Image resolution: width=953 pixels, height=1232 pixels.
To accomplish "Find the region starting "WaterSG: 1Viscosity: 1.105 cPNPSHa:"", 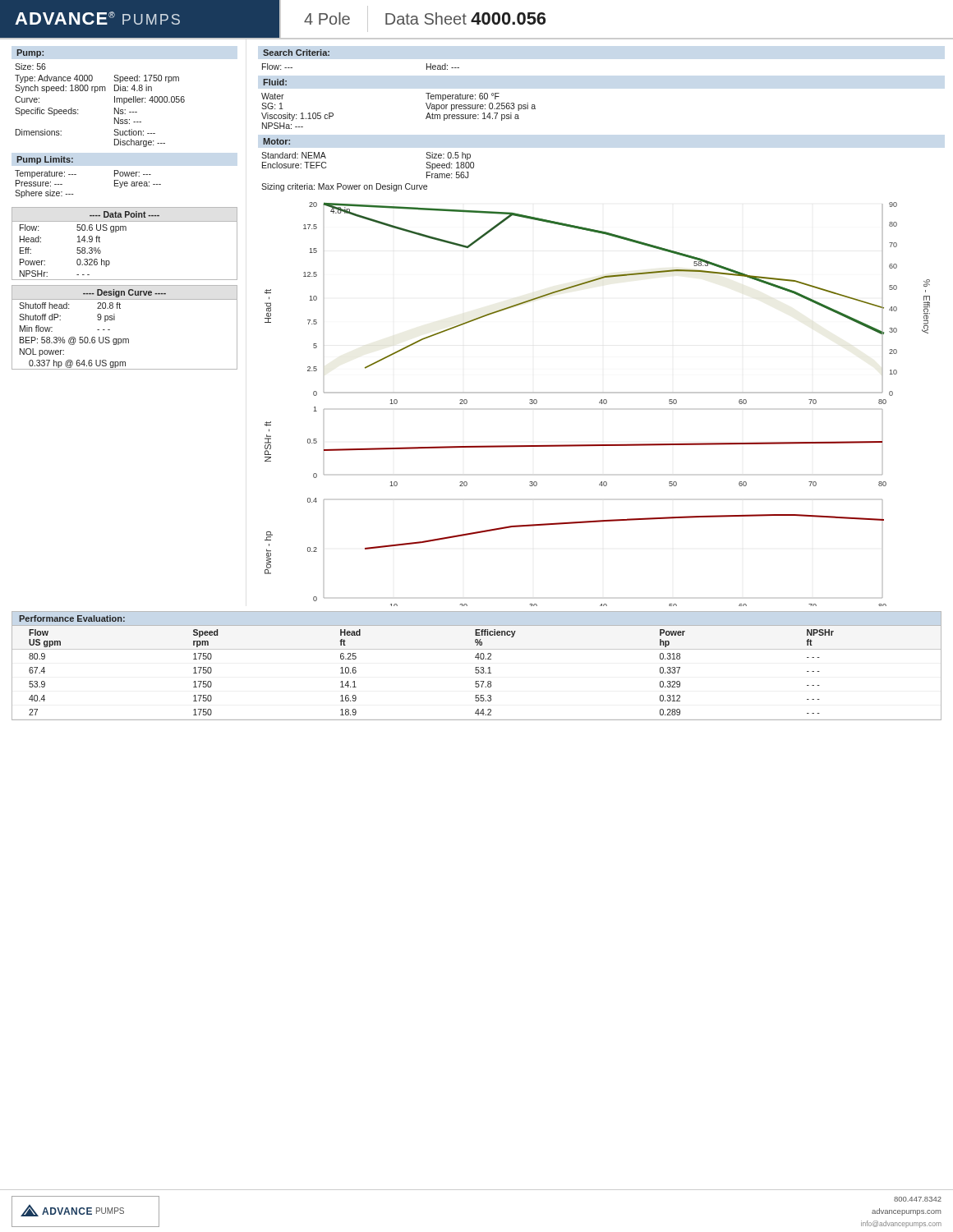I will point(272,97).
